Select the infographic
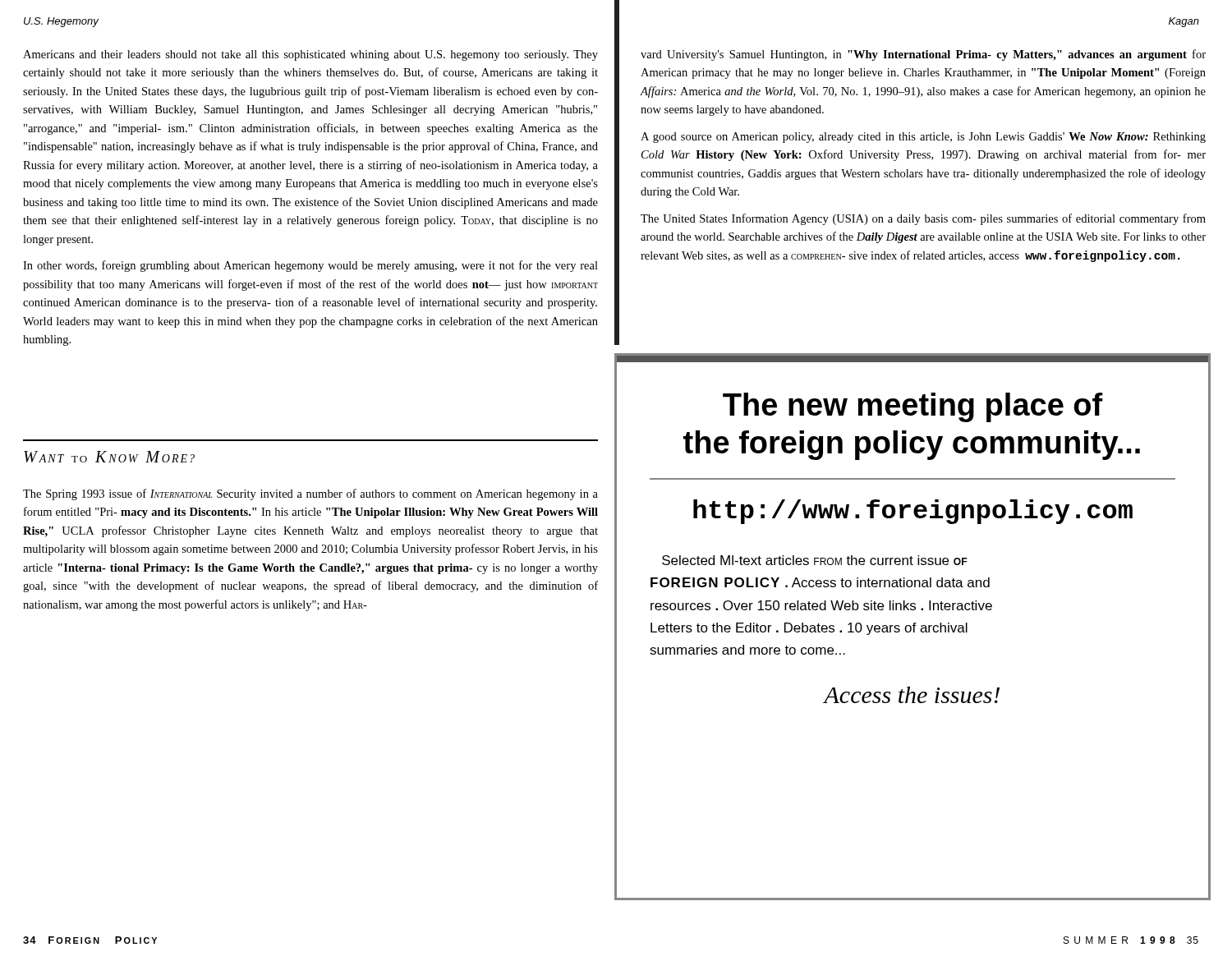1232x961 pixels. coord(913,541)
